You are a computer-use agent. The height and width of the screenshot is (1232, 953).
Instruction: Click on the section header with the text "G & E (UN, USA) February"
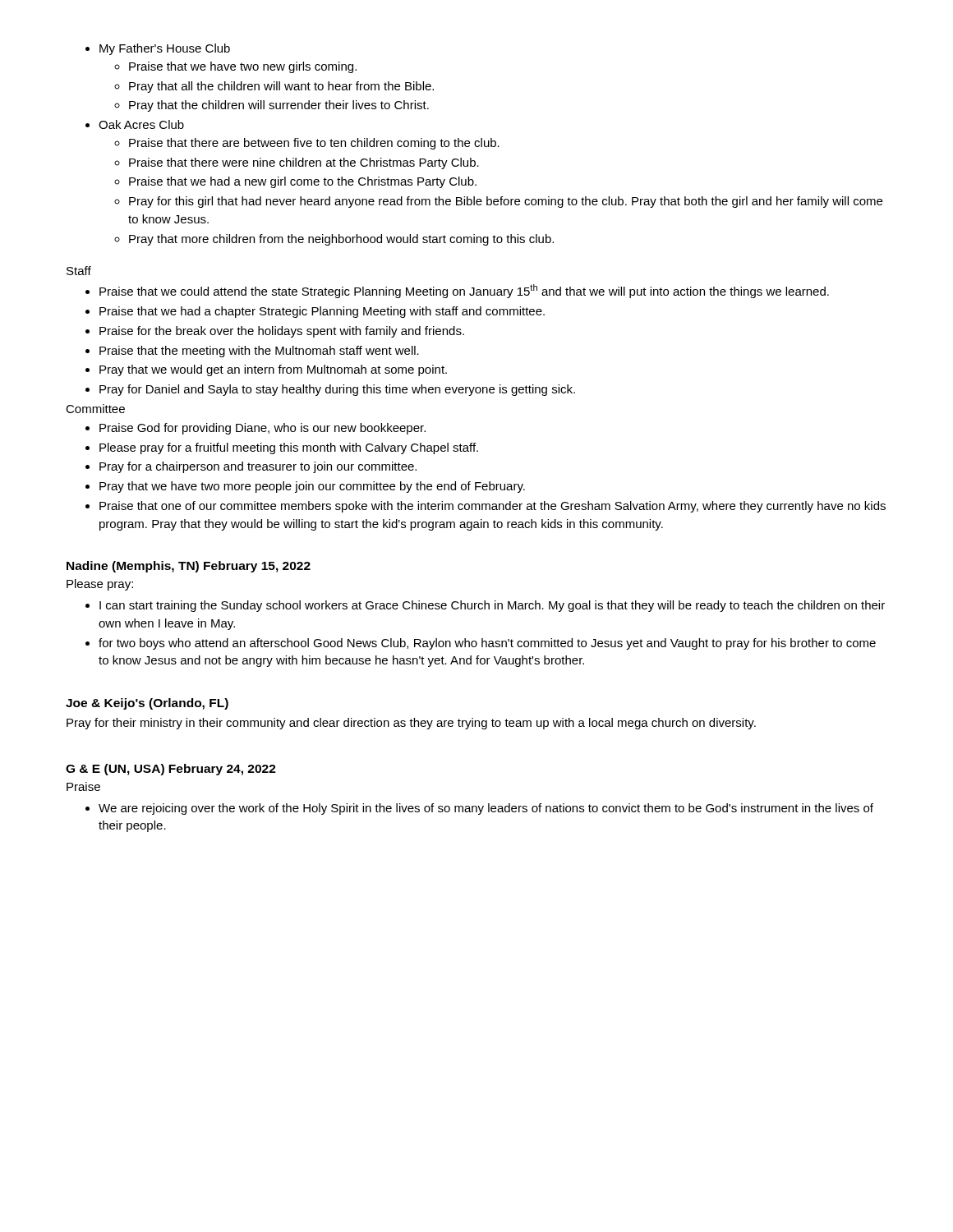click(171, 768)
